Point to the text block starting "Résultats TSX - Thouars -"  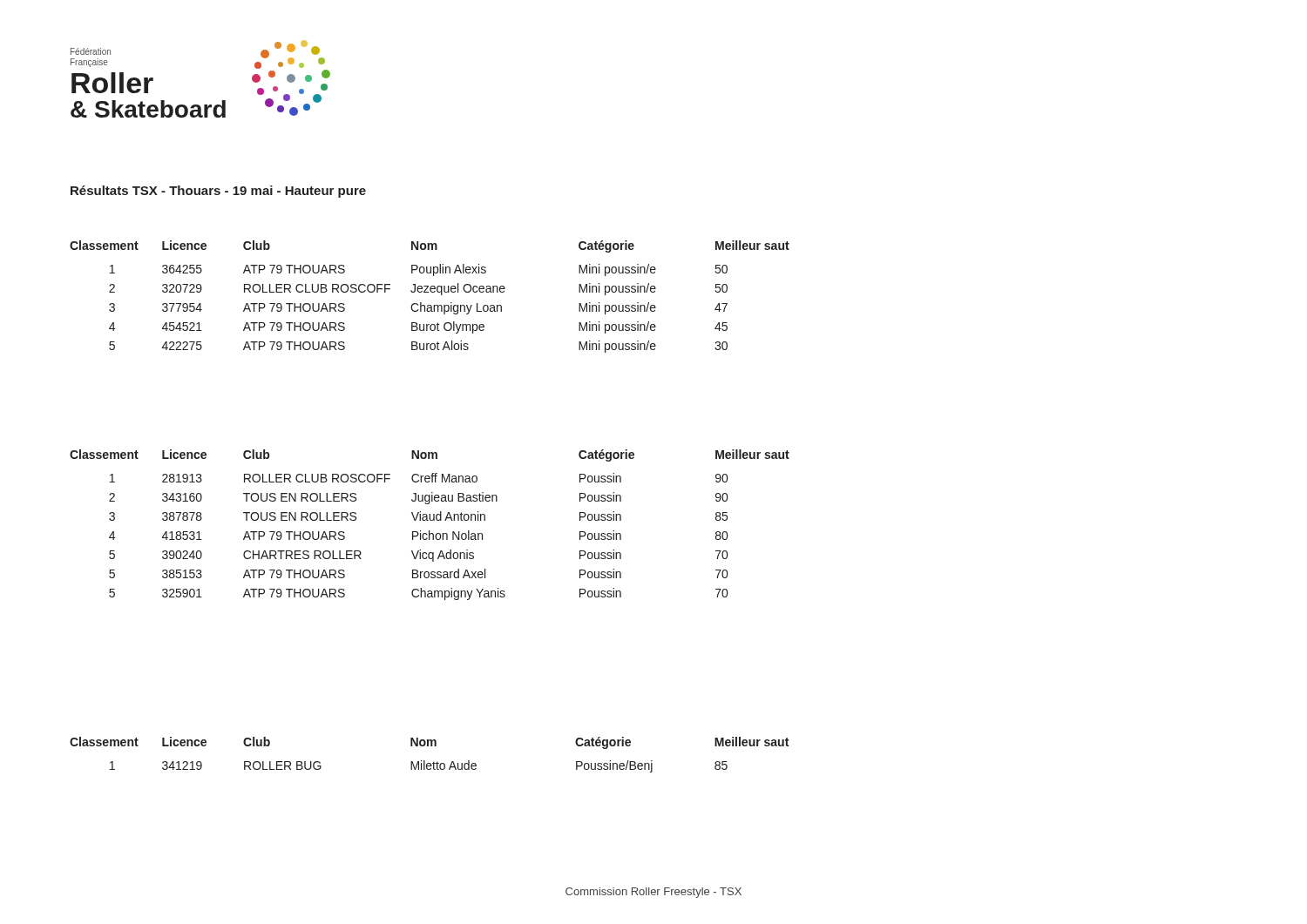pos(218,190)
